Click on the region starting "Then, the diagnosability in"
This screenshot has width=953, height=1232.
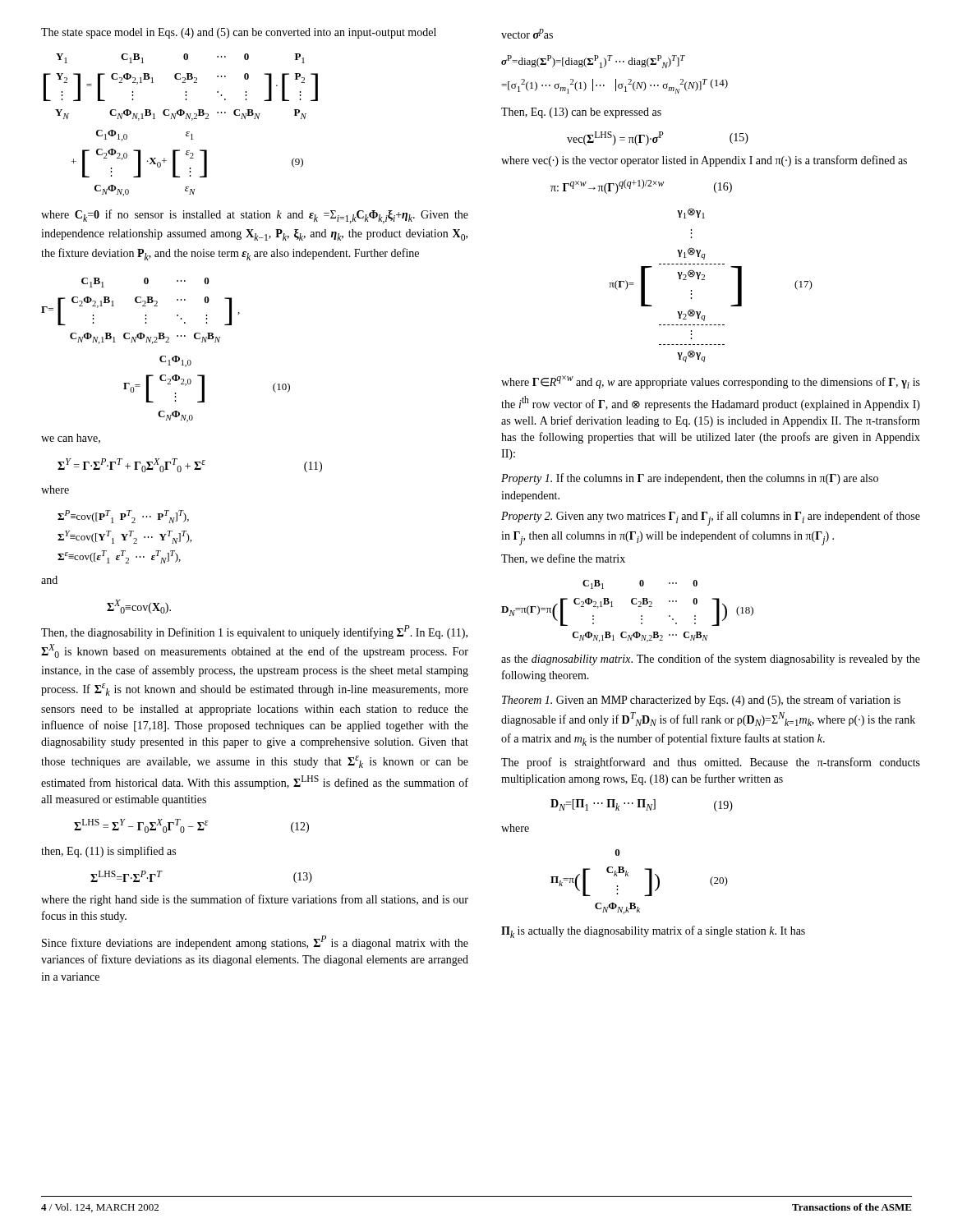click(255, 714)
